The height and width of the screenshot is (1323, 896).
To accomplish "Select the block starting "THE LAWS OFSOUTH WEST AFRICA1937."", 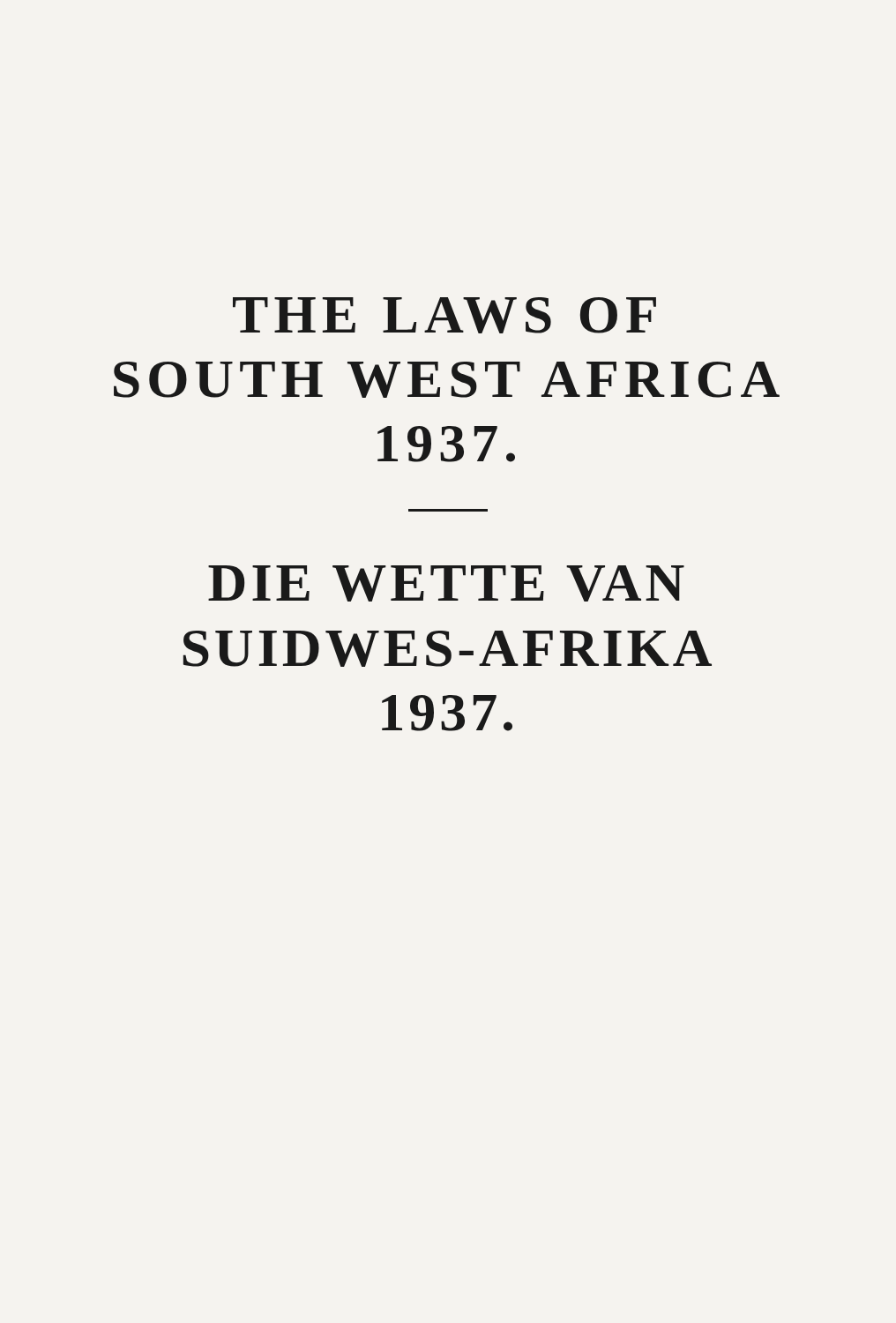I will click(x=448, y=379).
